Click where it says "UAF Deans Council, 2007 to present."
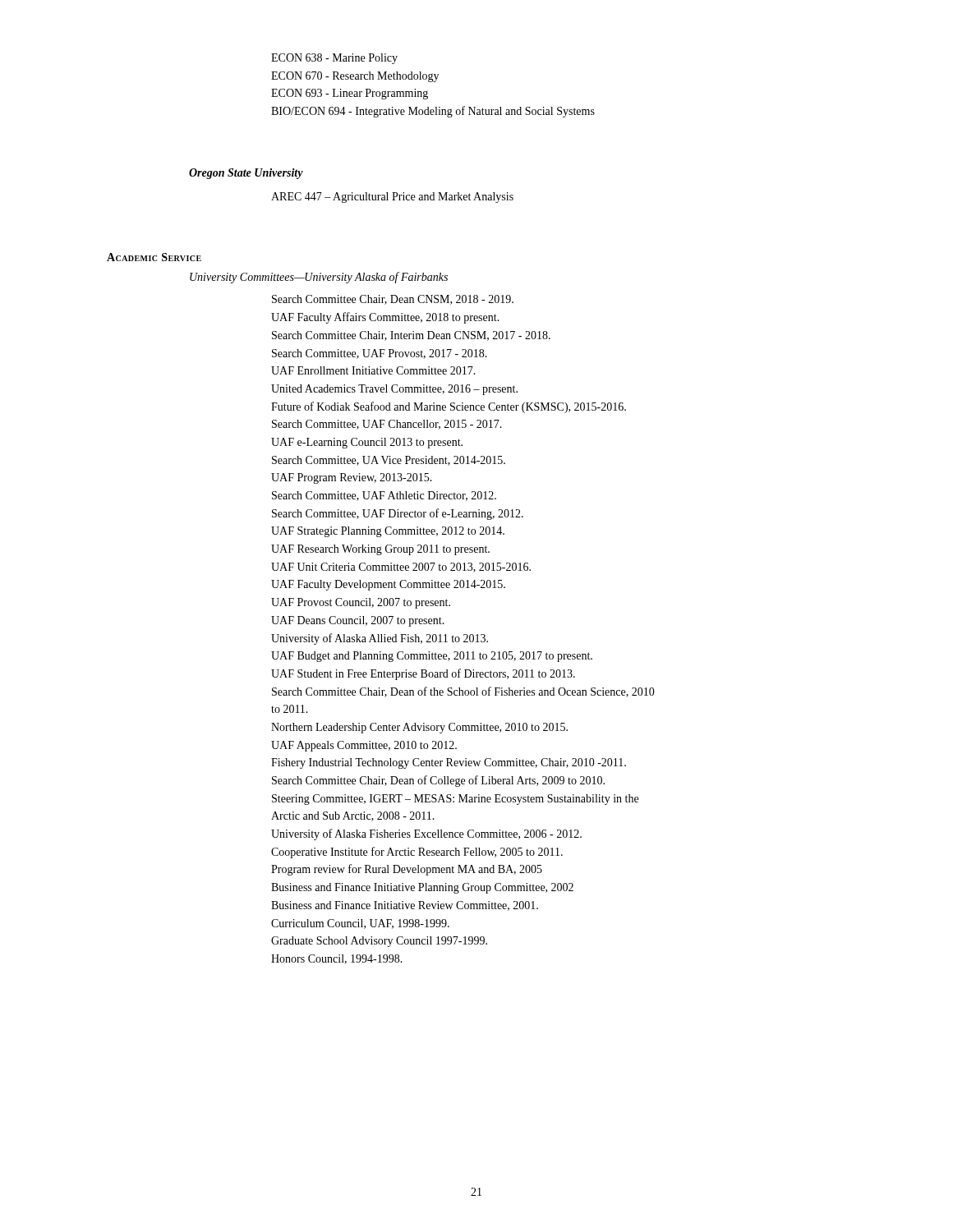This screenshot has height=1232, width=953. click(358, 620)
